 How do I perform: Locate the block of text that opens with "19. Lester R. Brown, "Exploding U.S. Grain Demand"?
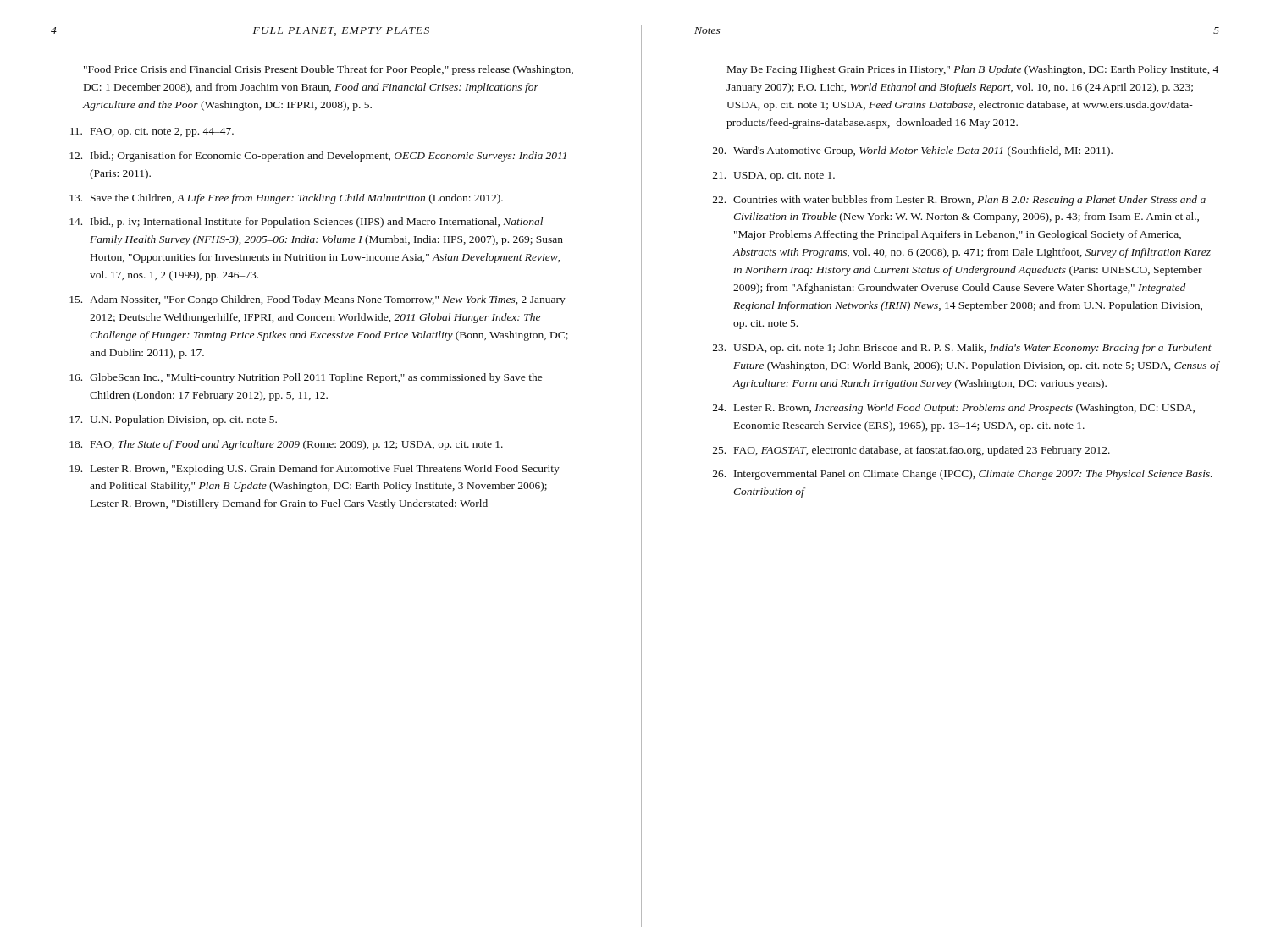click(x=313, y=486)
